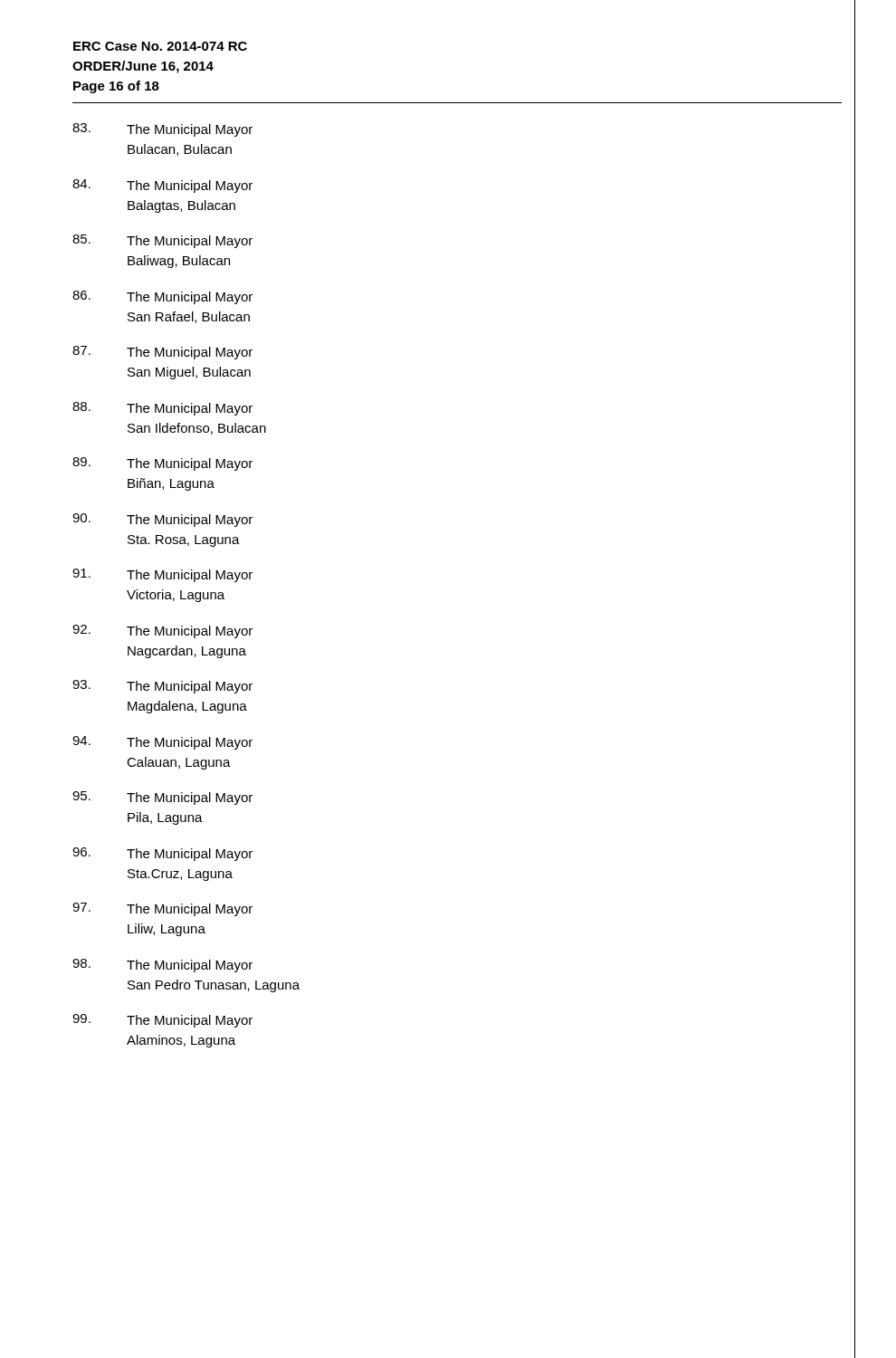Find the list item with the text "96. The Municipal MayorSta.Cruz, Laguna"
896x1358 pixels.
coord(163,863)
